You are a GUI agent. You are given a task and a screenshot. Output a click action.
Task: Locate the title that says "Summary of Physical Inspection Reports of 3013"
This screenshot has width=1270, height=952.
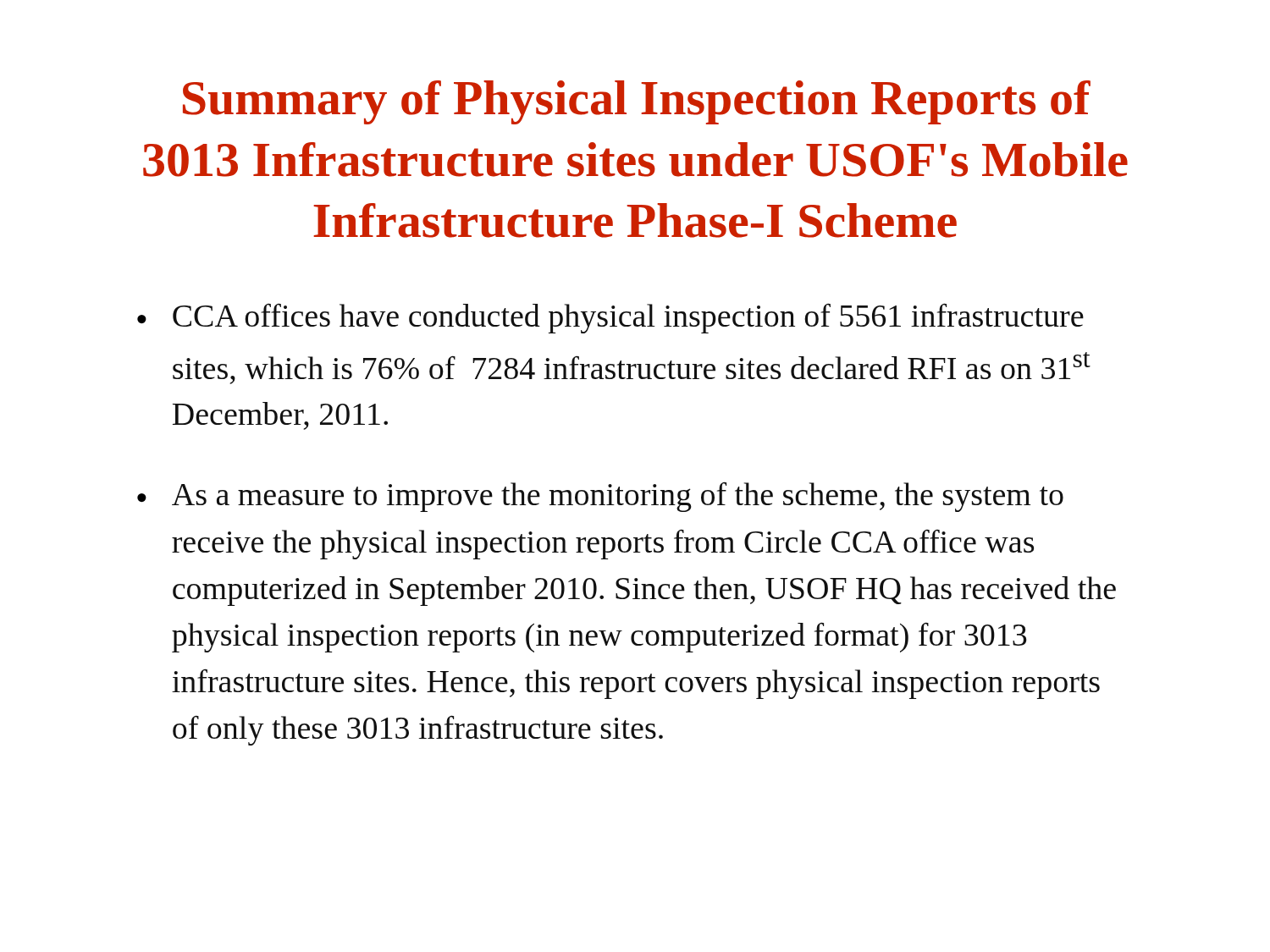tap(635, 160)
